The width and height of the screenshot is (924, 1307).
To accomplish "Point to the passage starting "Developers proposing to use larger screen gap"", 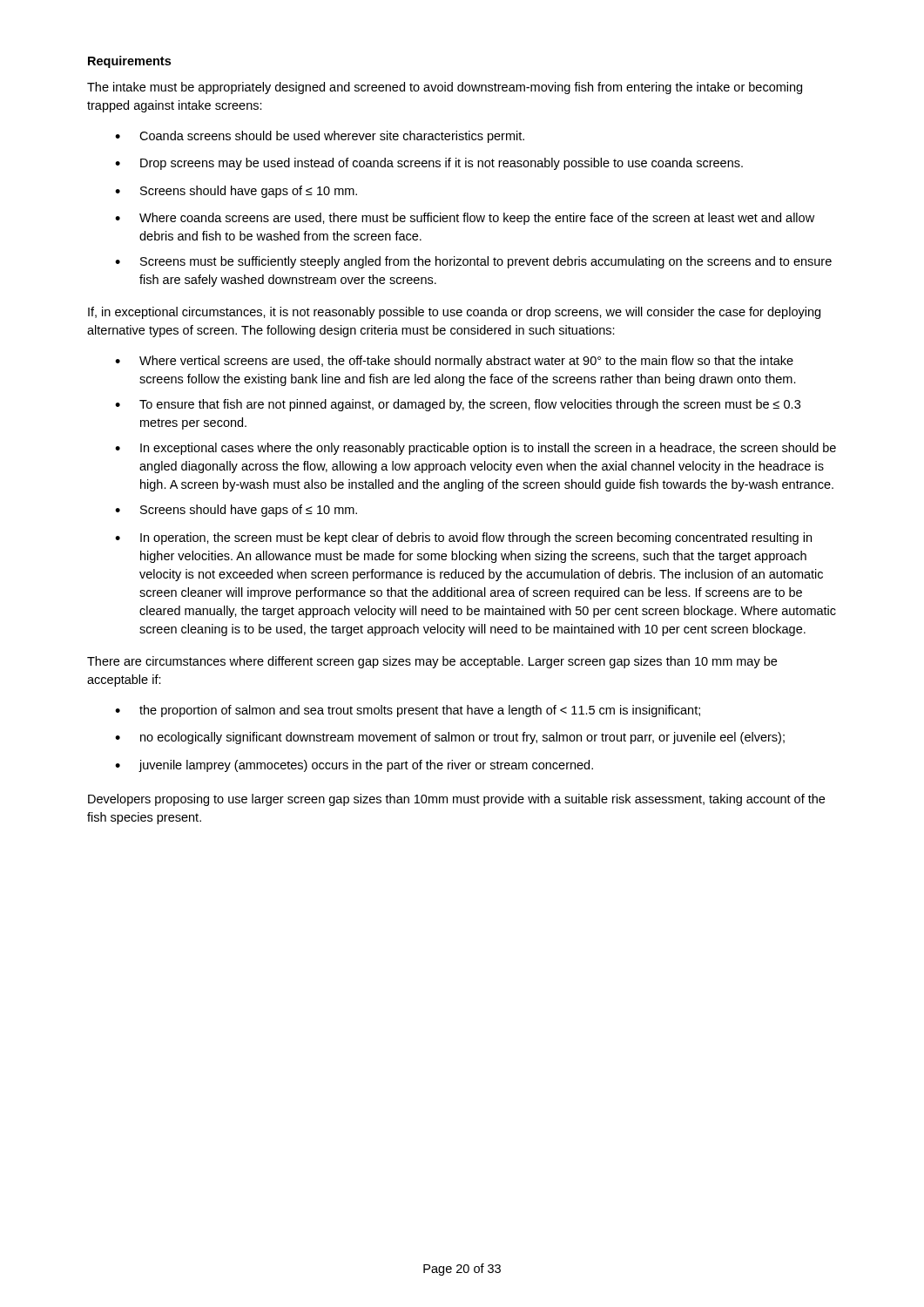I will coord(456,808).
